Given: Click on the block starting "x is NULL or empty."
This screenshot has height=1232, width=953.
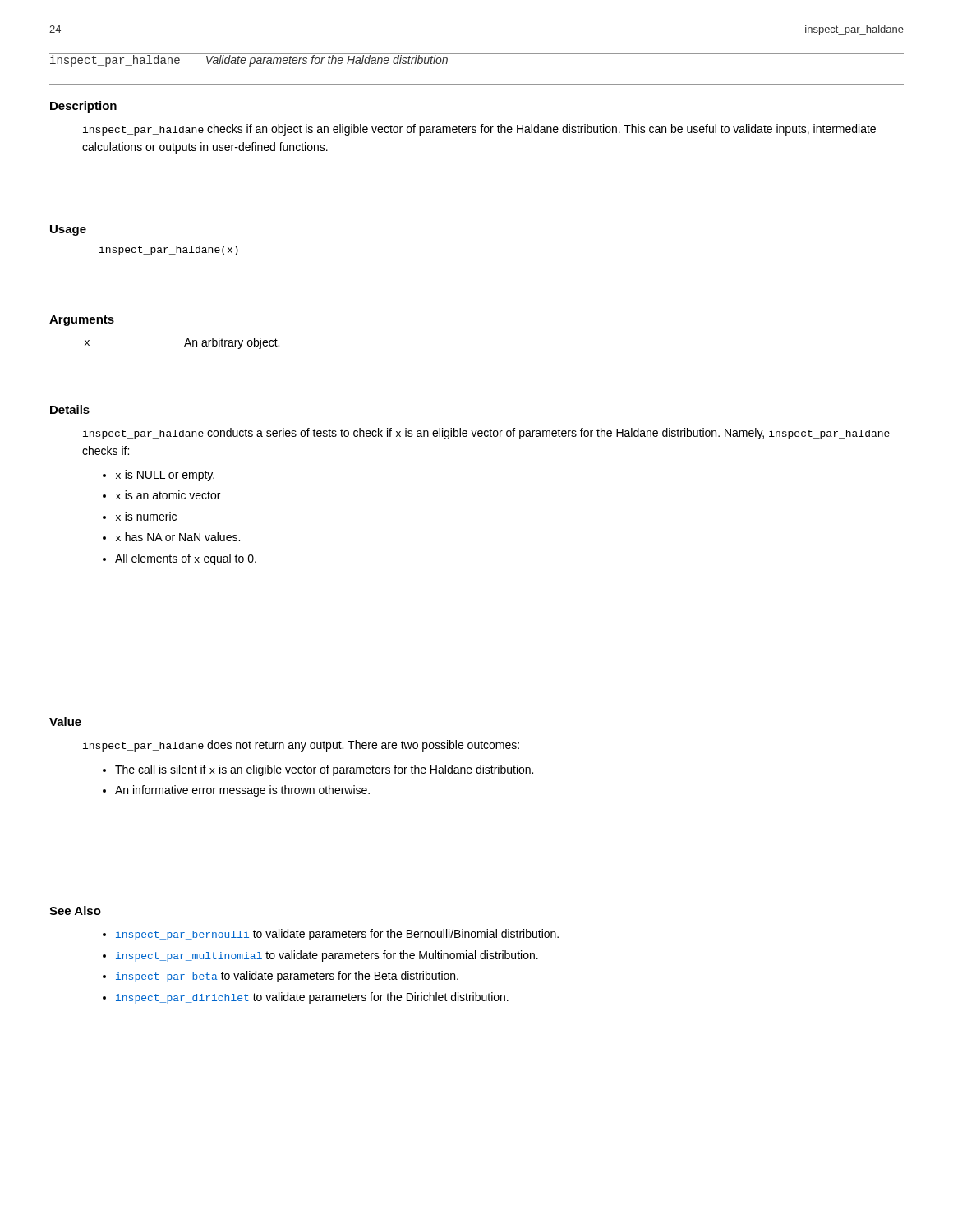Looking at the screenshot, I should click(x=165, y=475).
